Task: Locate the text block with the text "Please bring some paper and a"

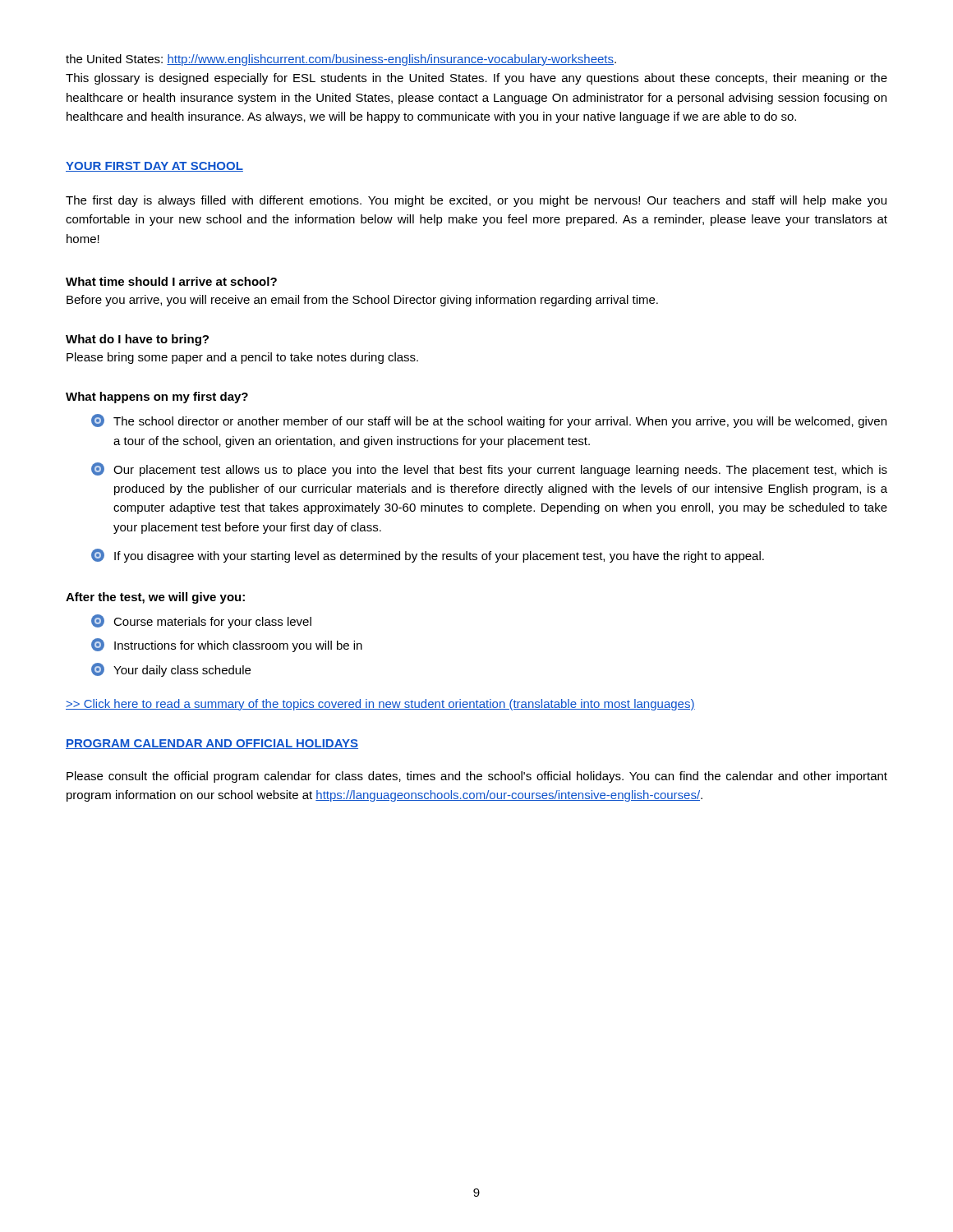Action: pyautogui.click(x=242, y=357)
